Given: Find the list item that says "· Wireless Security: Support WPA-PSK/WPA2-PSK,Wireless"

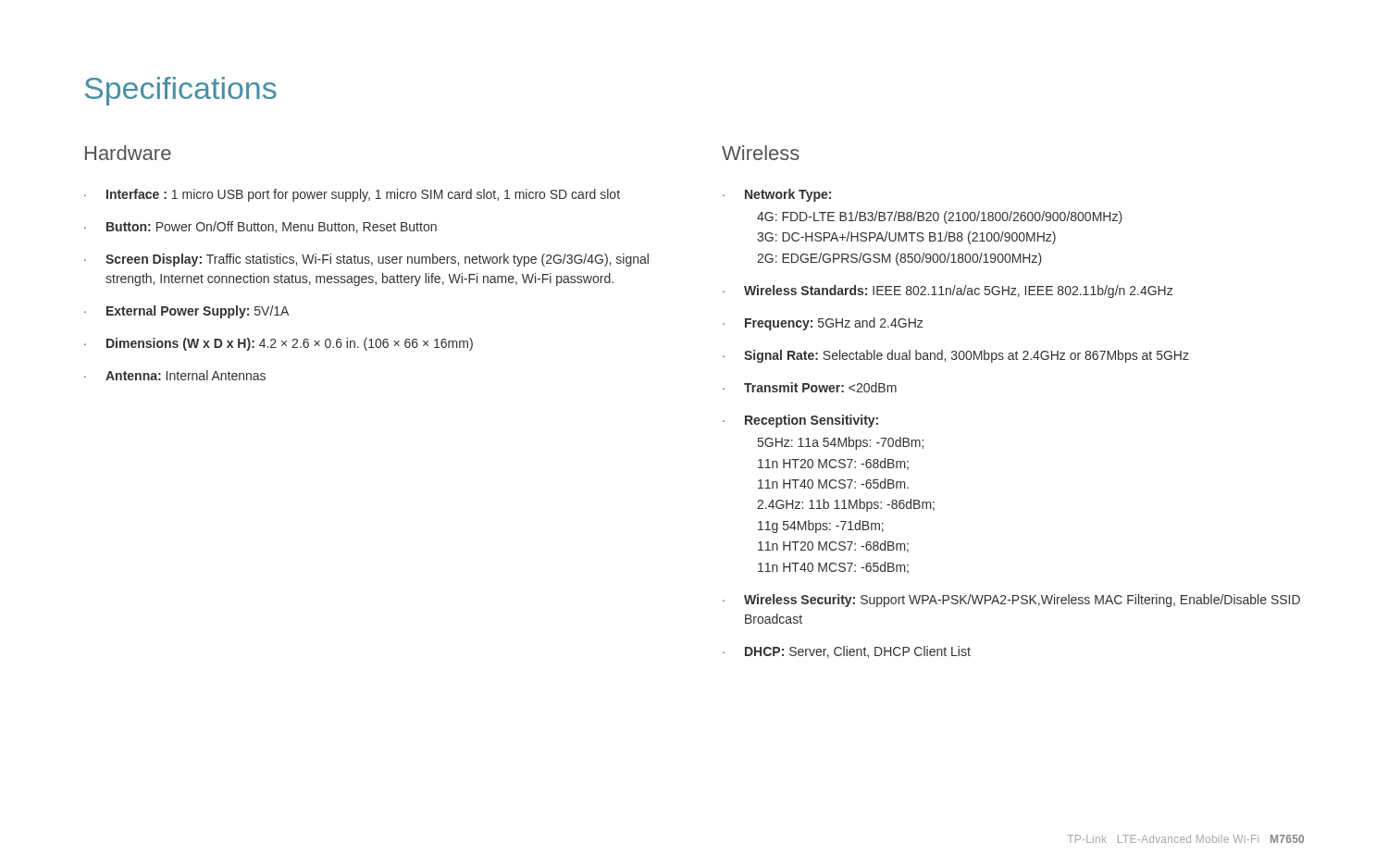Looking at the screenshot, I should [x=1013, y=610].
